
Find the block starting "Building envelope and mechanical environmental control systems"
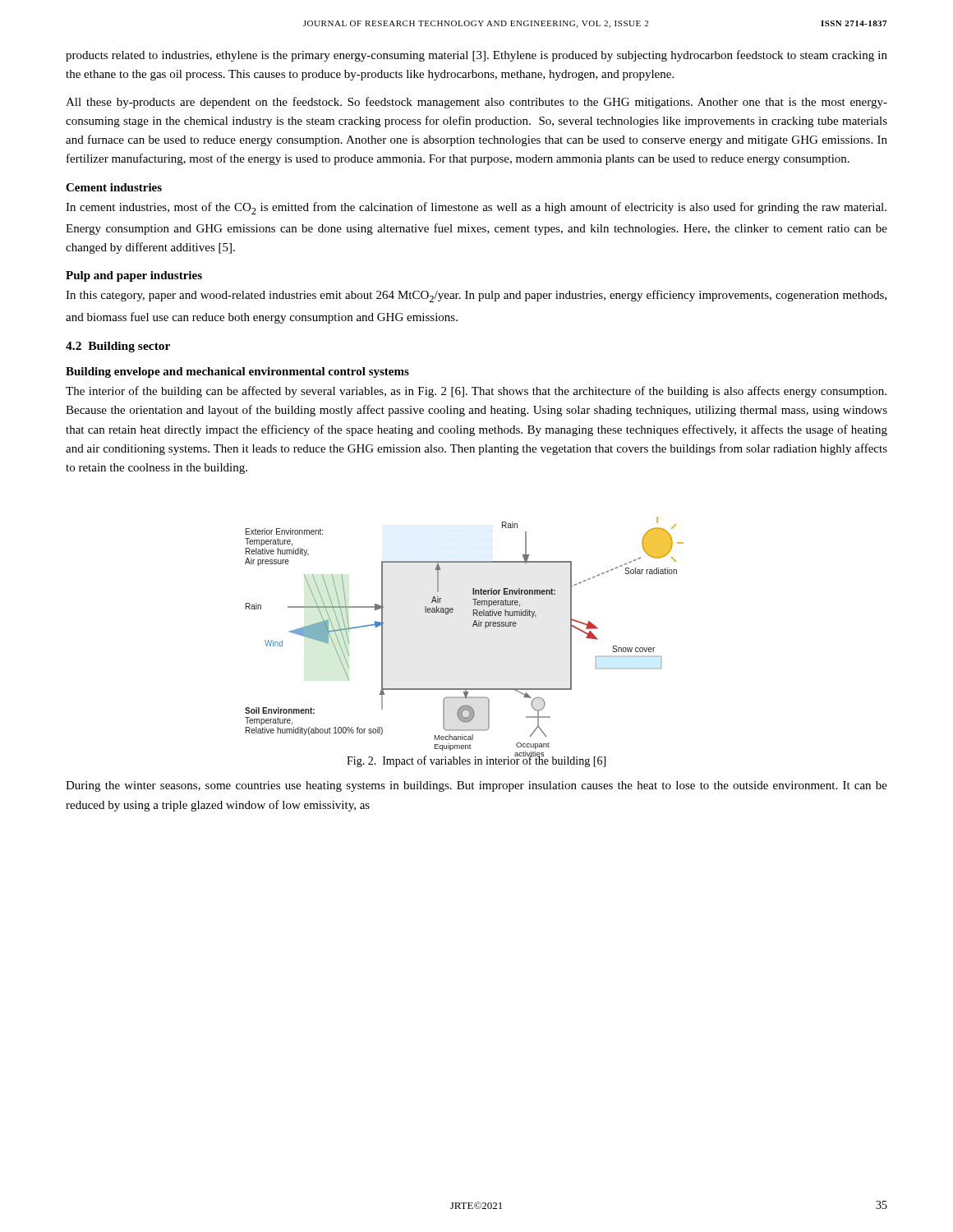[x=237, y=371]
